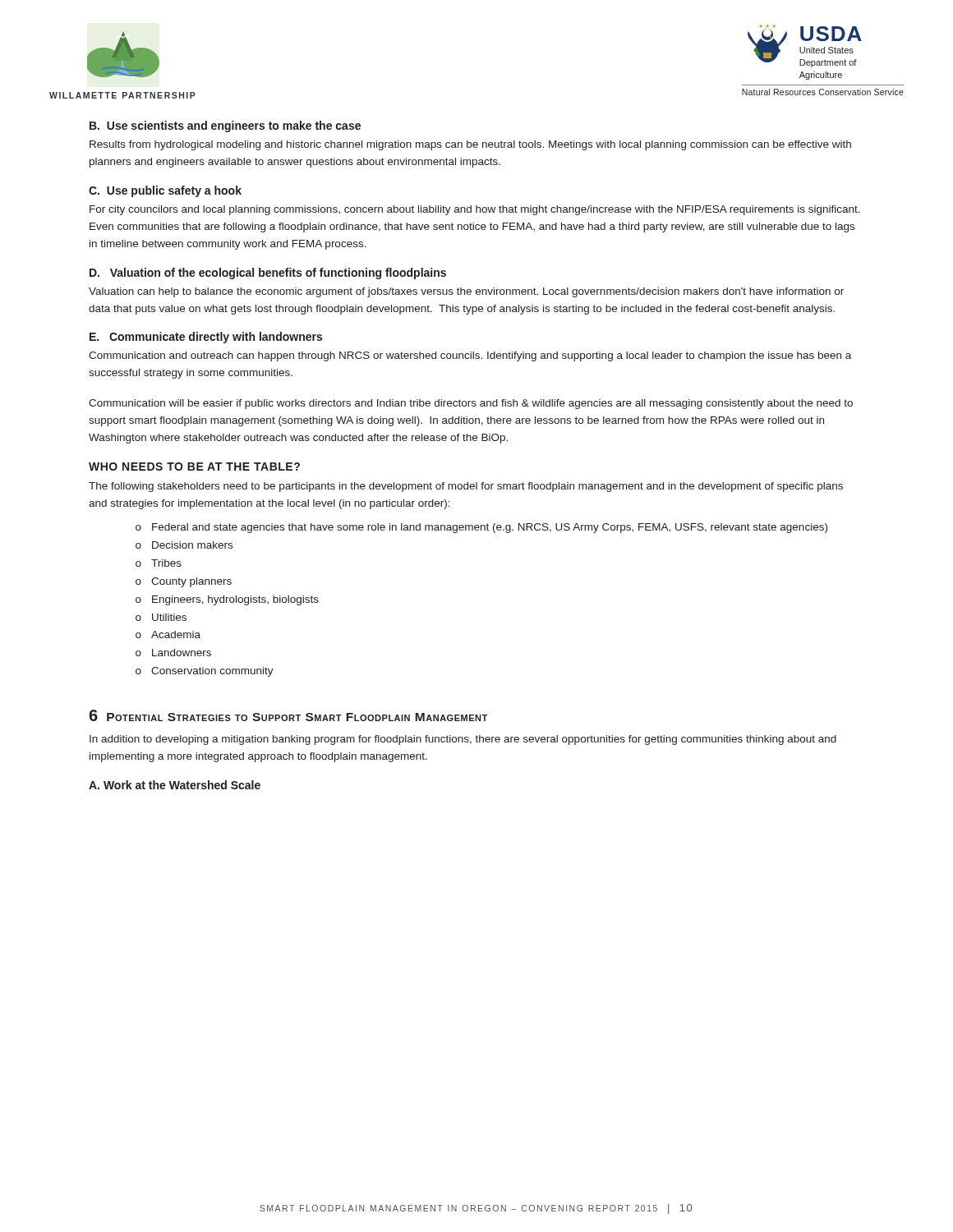Click on the section header that says "6 Potential Strategies to Support Smart"

pos(288,716)
